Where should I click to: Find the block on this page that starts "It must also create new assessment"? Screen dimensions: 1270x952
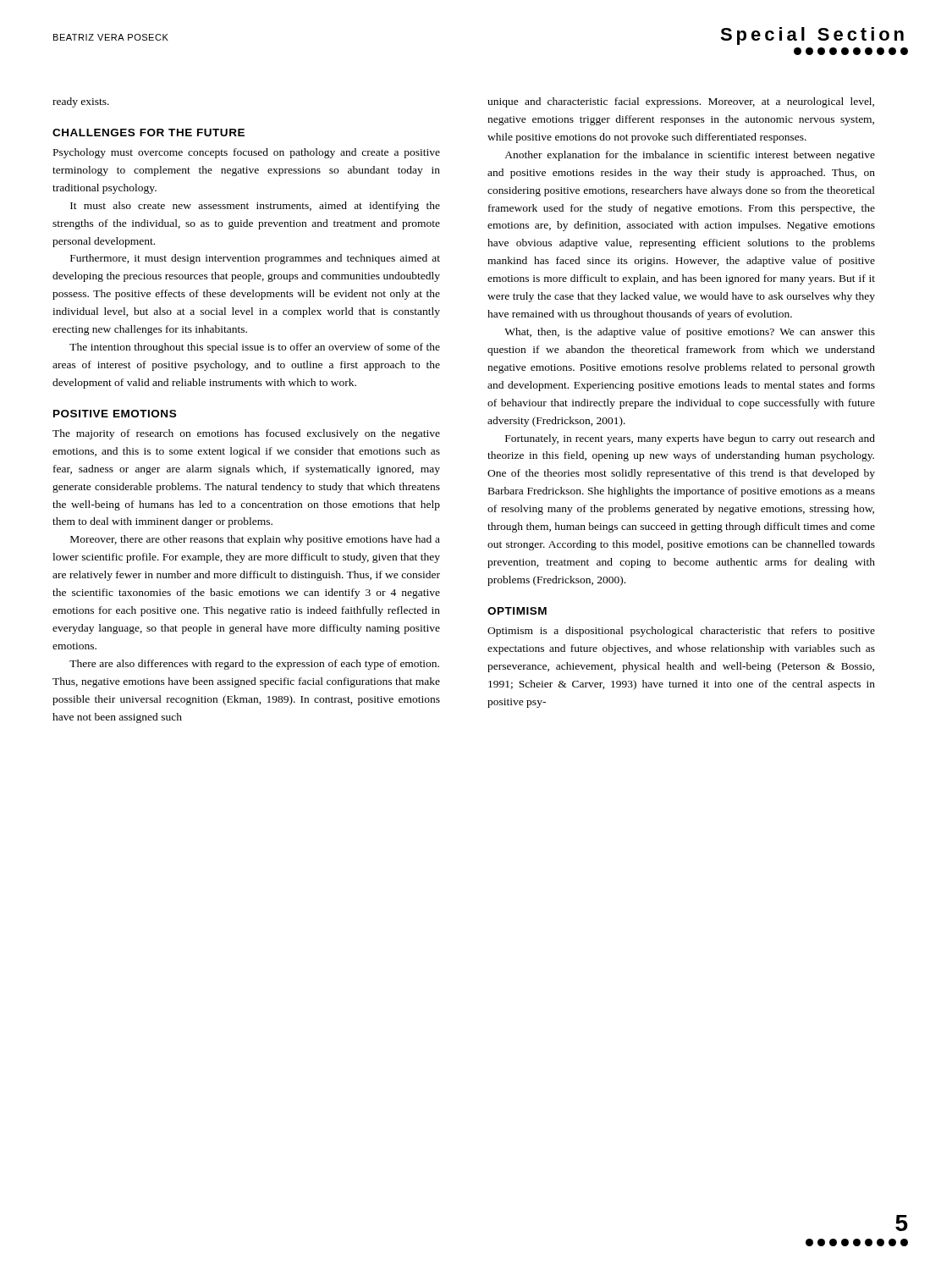246,224
